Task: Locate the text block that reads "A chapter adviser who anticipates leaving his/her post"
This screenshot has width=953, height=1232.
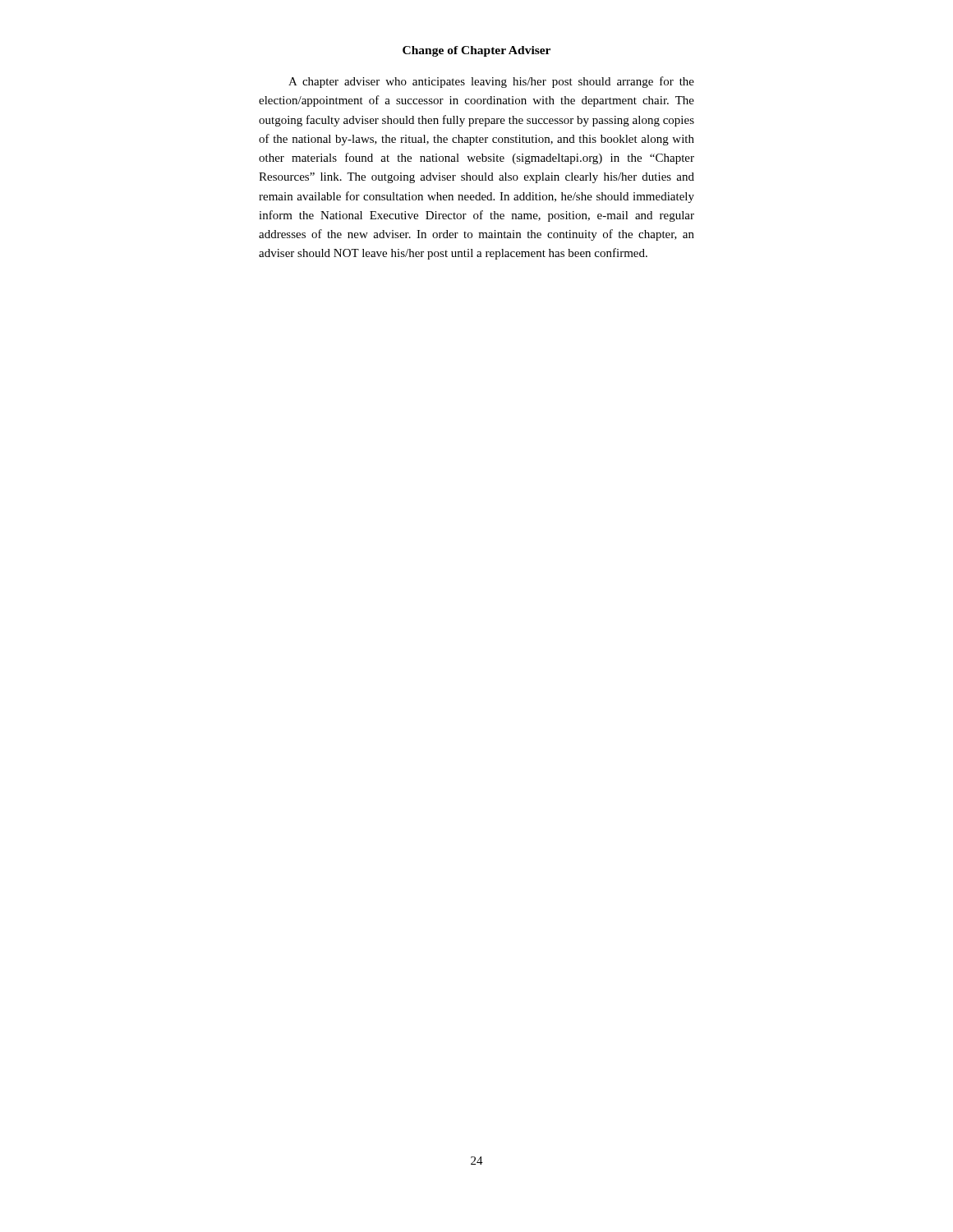Action: [476, 167]
